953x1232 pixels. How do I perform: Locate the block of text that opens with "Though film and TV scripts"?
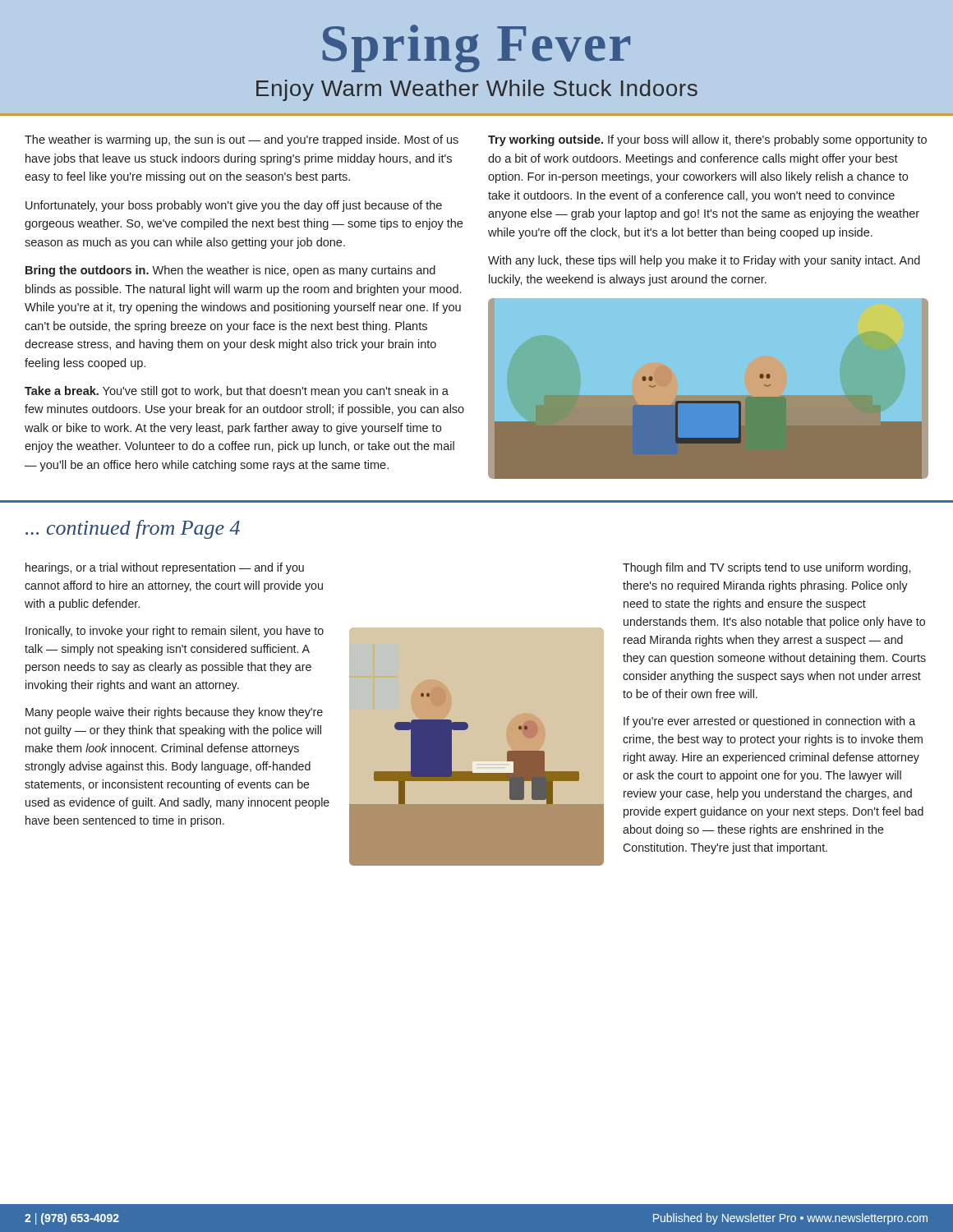click(x=776, y=708)
